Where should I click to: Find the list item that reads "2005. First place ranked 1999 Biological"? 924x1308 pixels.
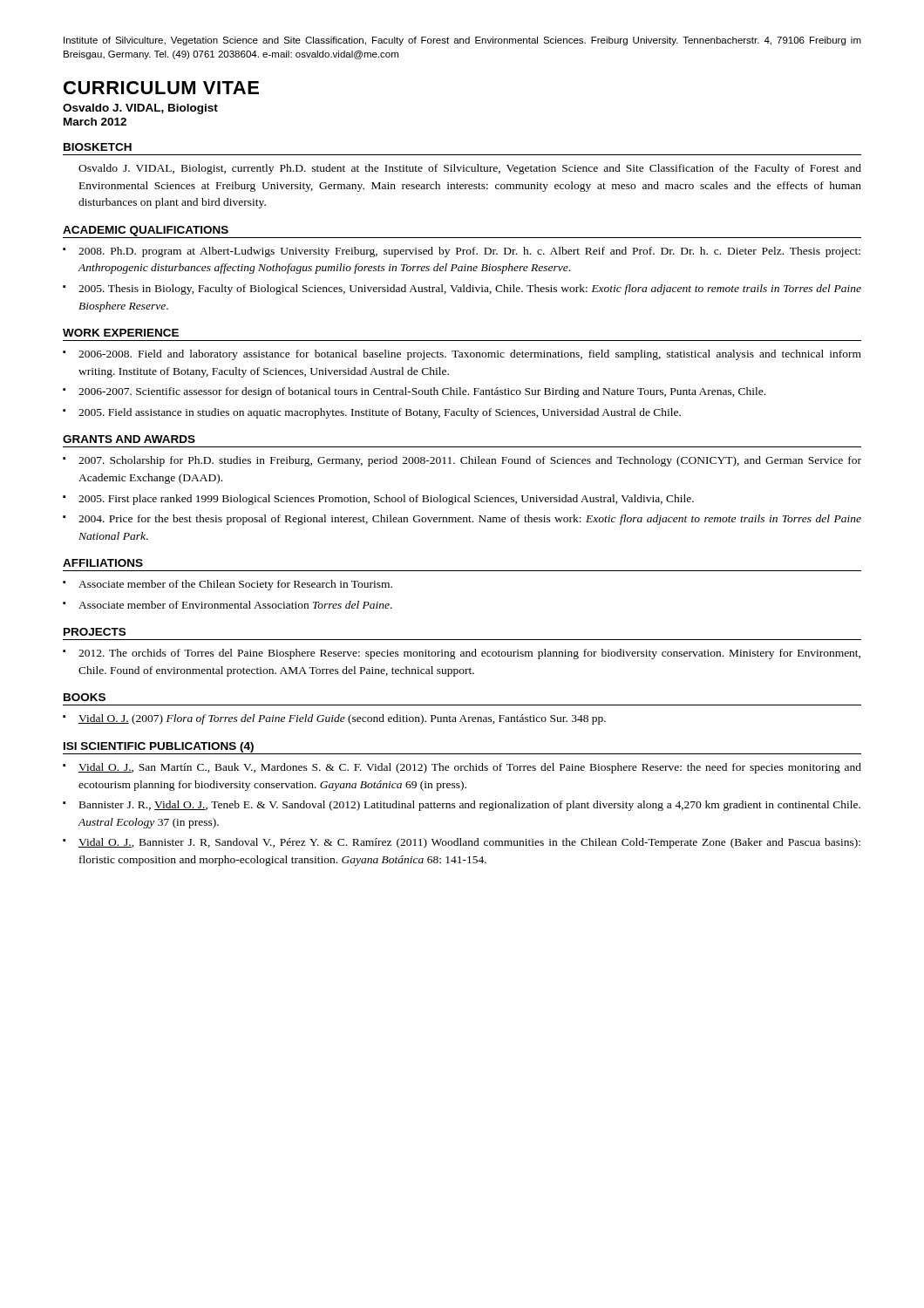tap(386, 498)
